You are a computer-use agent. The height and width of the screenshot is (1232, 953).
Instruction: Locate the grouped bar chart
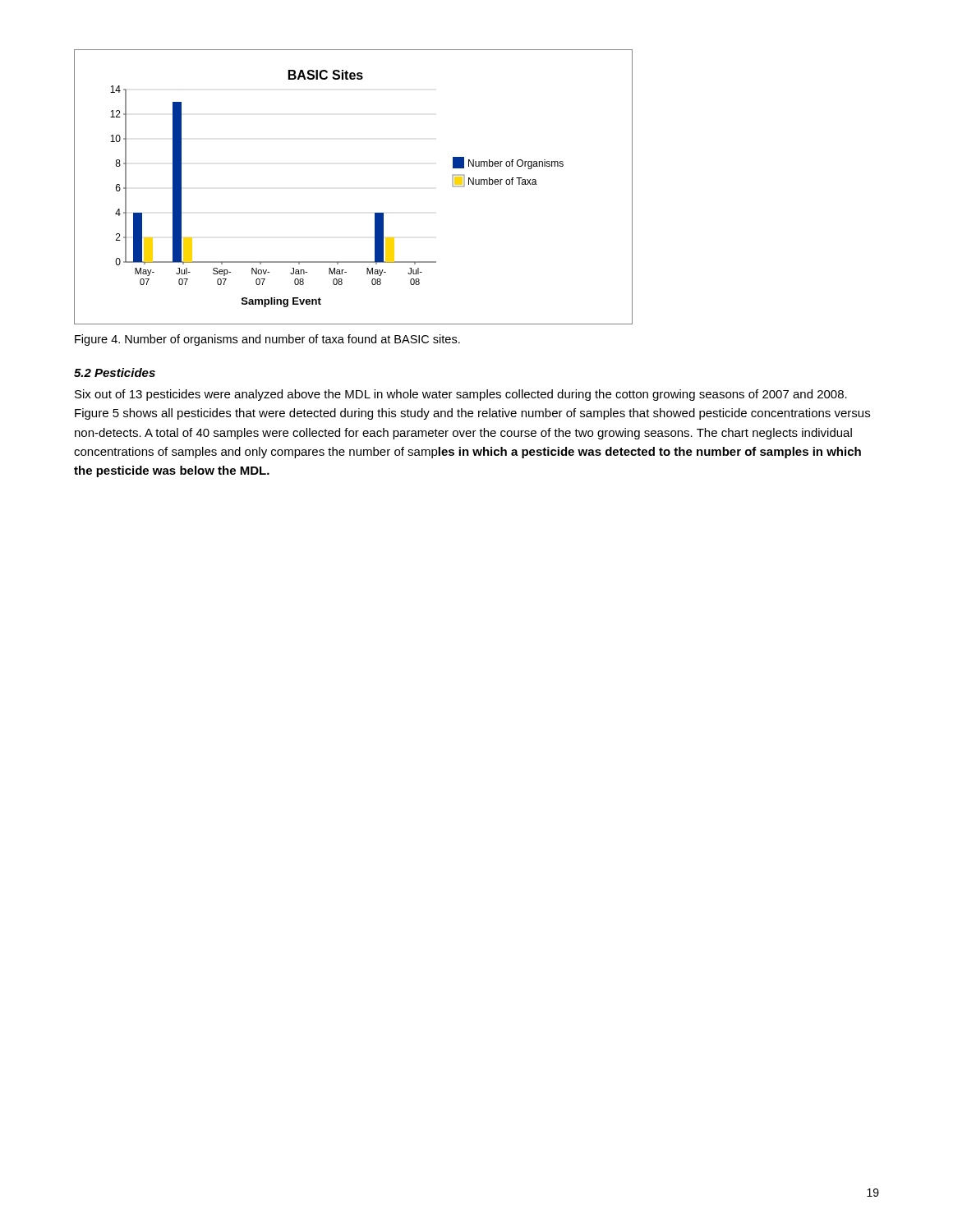point(353,187)
